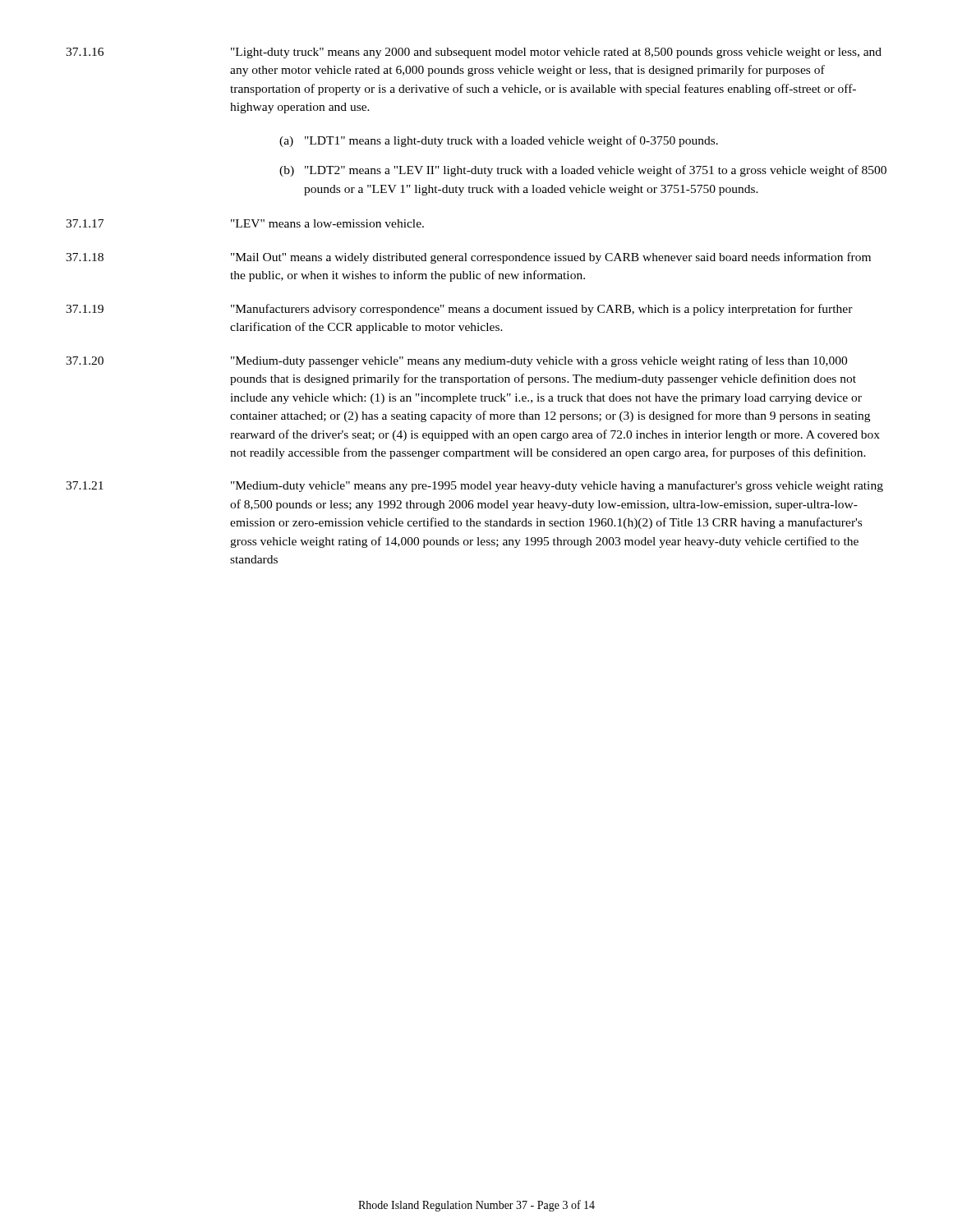The height and width of the screenshot is (1232, 953).
Task: Locate the block of text that opens with "37.1.21 "Medium-duty vehicle" means any pre-1995"
Action: pyautogui.click(x=476, y=523)
